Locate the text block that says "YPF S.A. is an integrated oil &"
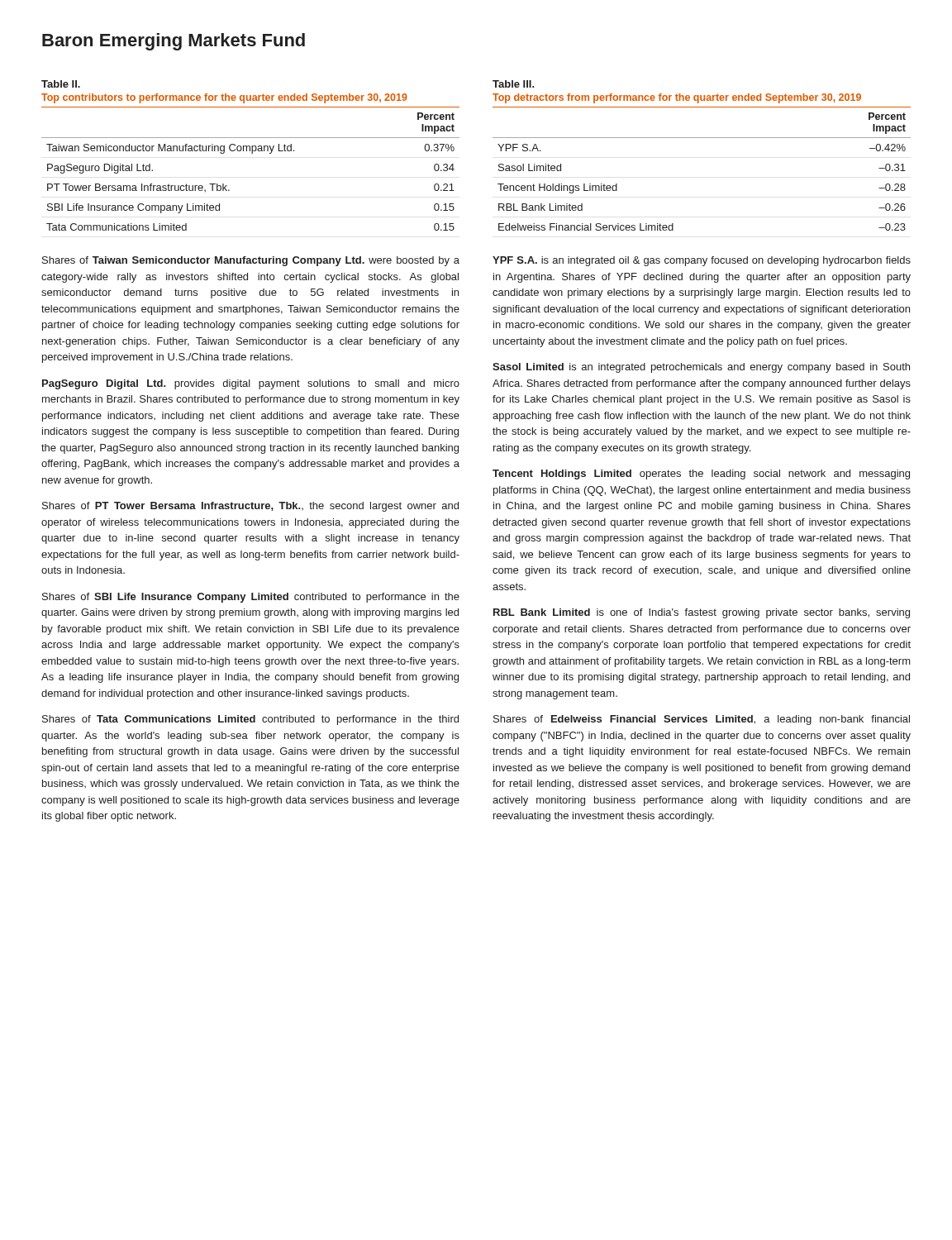Viewport: 952px width, 1240px height. pos(702,300)
